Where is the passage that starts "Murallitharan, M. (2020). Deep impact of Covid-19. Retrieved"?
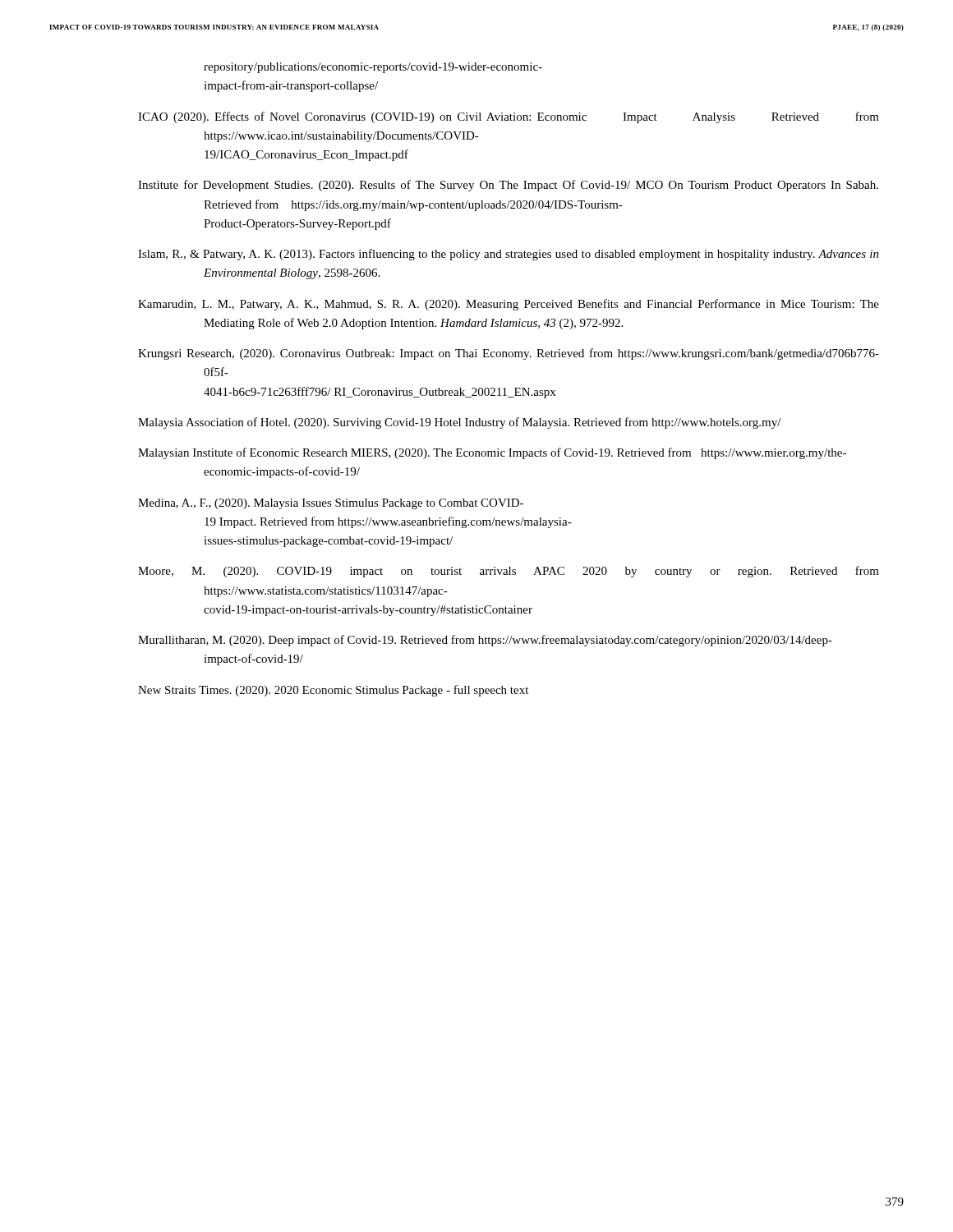This screenshot has height=1232, width=953. click(485, 649)
